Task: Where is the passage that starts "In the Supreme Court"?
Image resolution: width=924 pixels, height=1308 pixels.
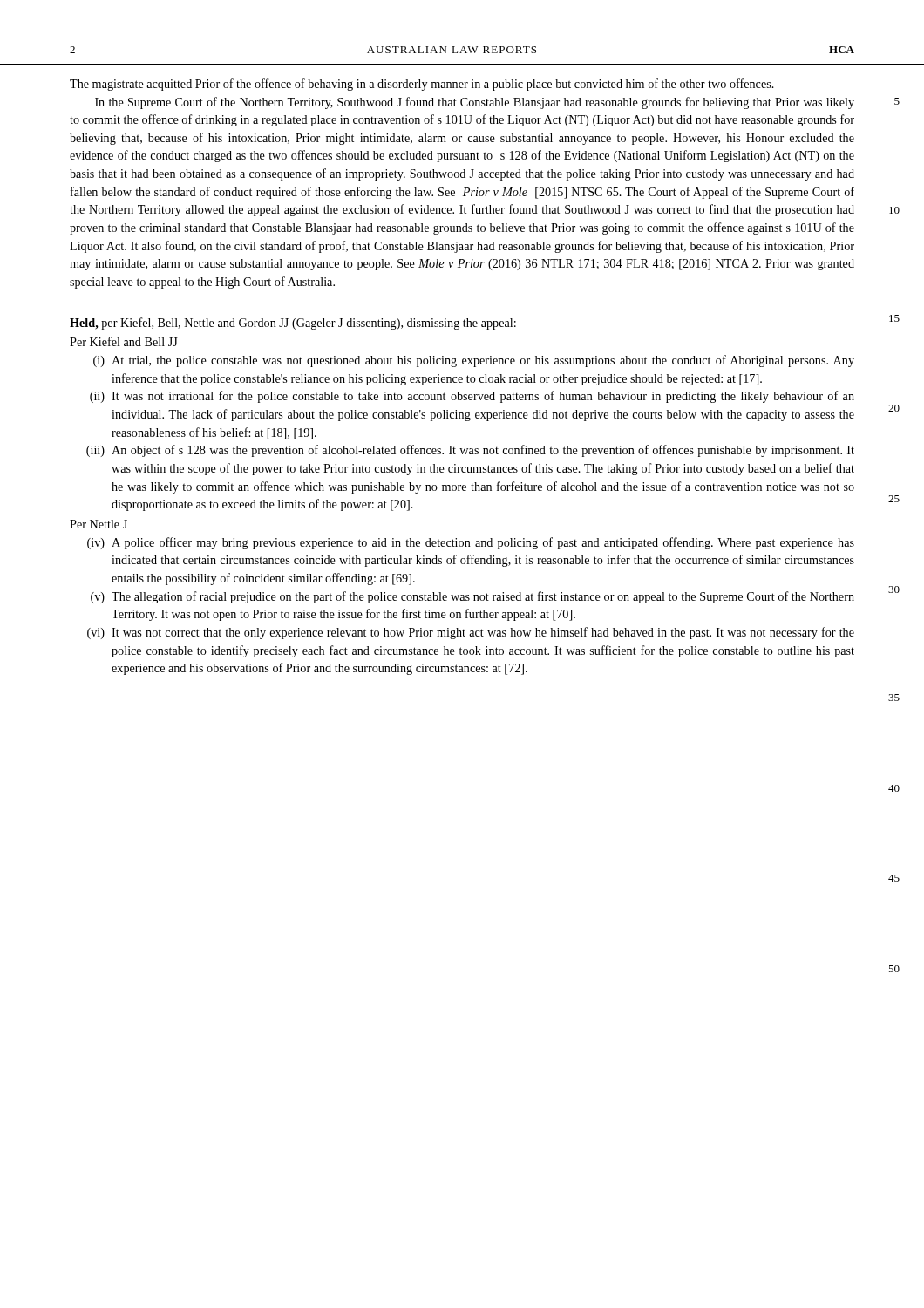Action: (462, 192)
